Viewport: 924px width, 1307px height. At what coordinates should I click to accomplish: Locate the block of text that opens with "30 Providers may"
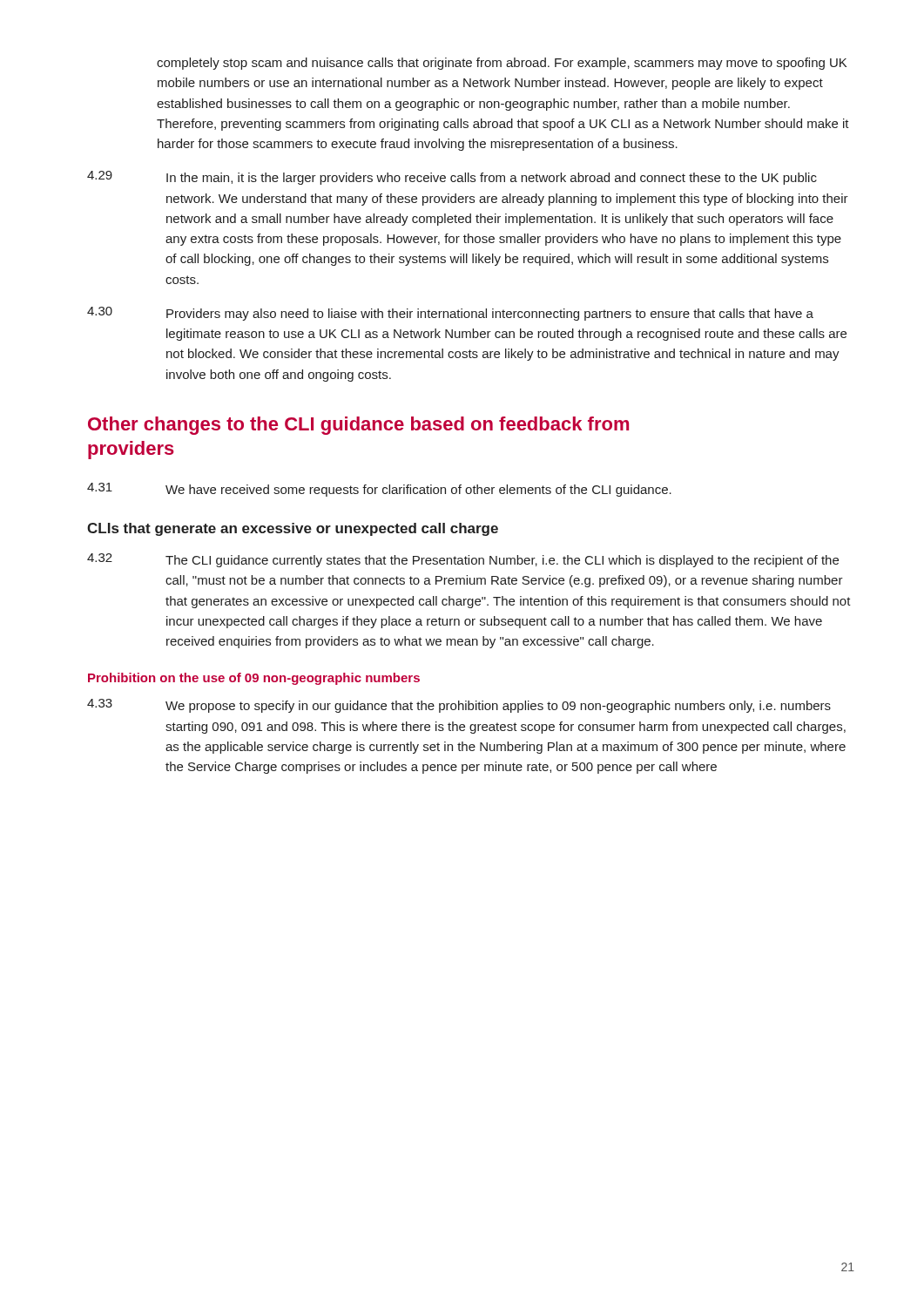(x=471, y=343)
